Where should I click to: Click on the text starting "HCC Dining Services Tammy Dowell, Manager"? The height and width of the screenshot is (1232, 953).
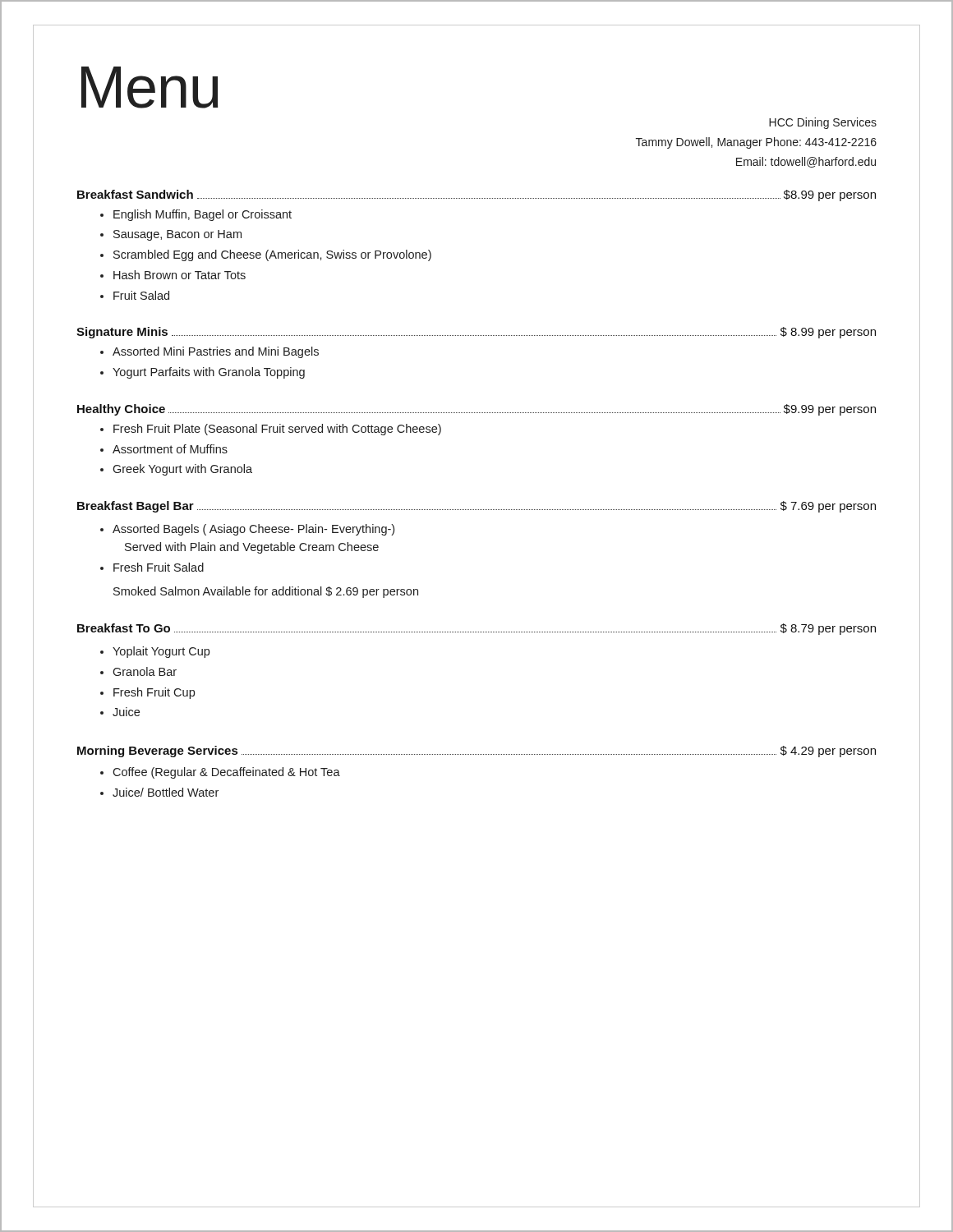pos(756,142)
